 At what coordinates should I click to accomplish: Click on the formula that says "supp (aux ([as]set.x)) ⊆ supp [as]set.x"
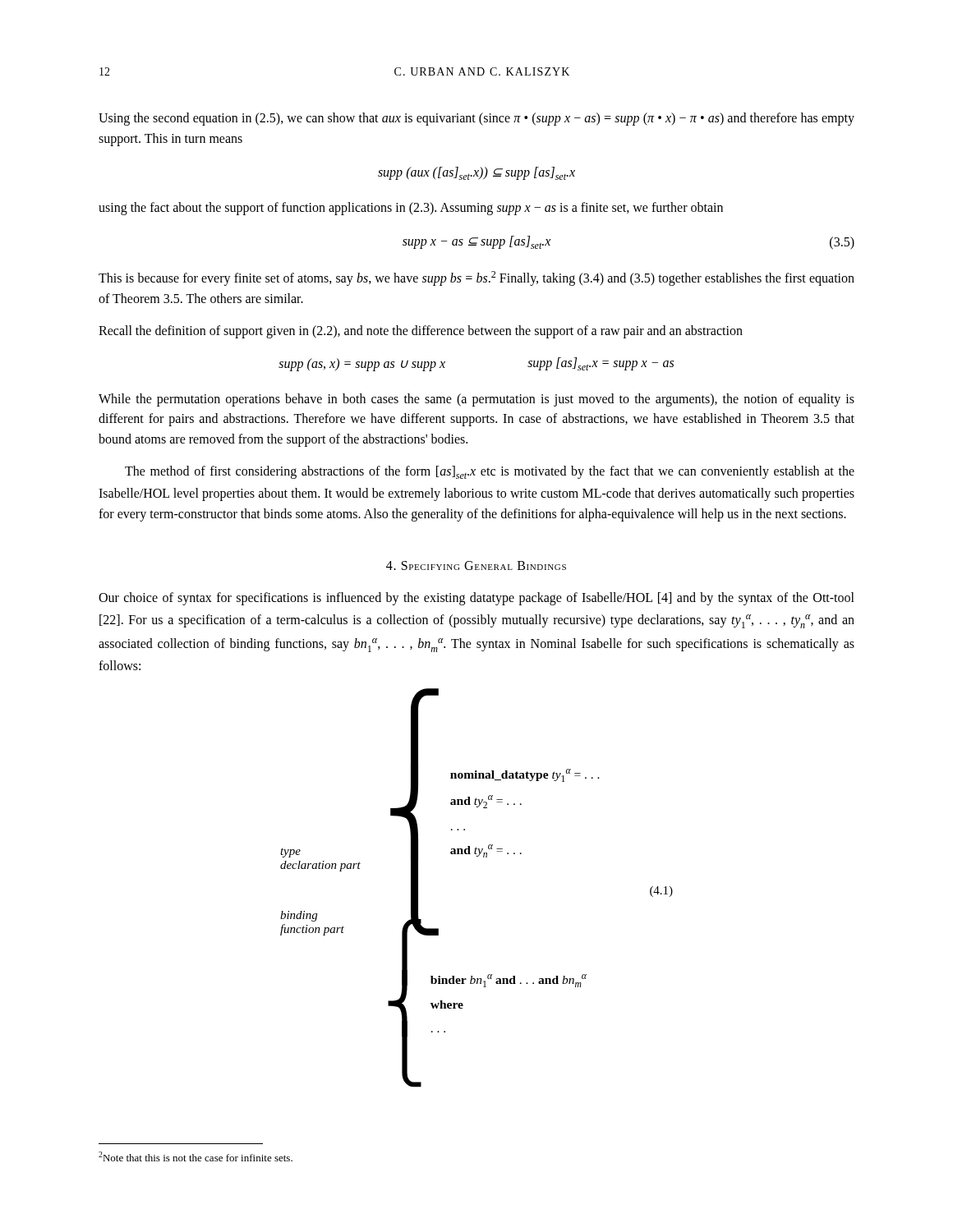[476, 173]
